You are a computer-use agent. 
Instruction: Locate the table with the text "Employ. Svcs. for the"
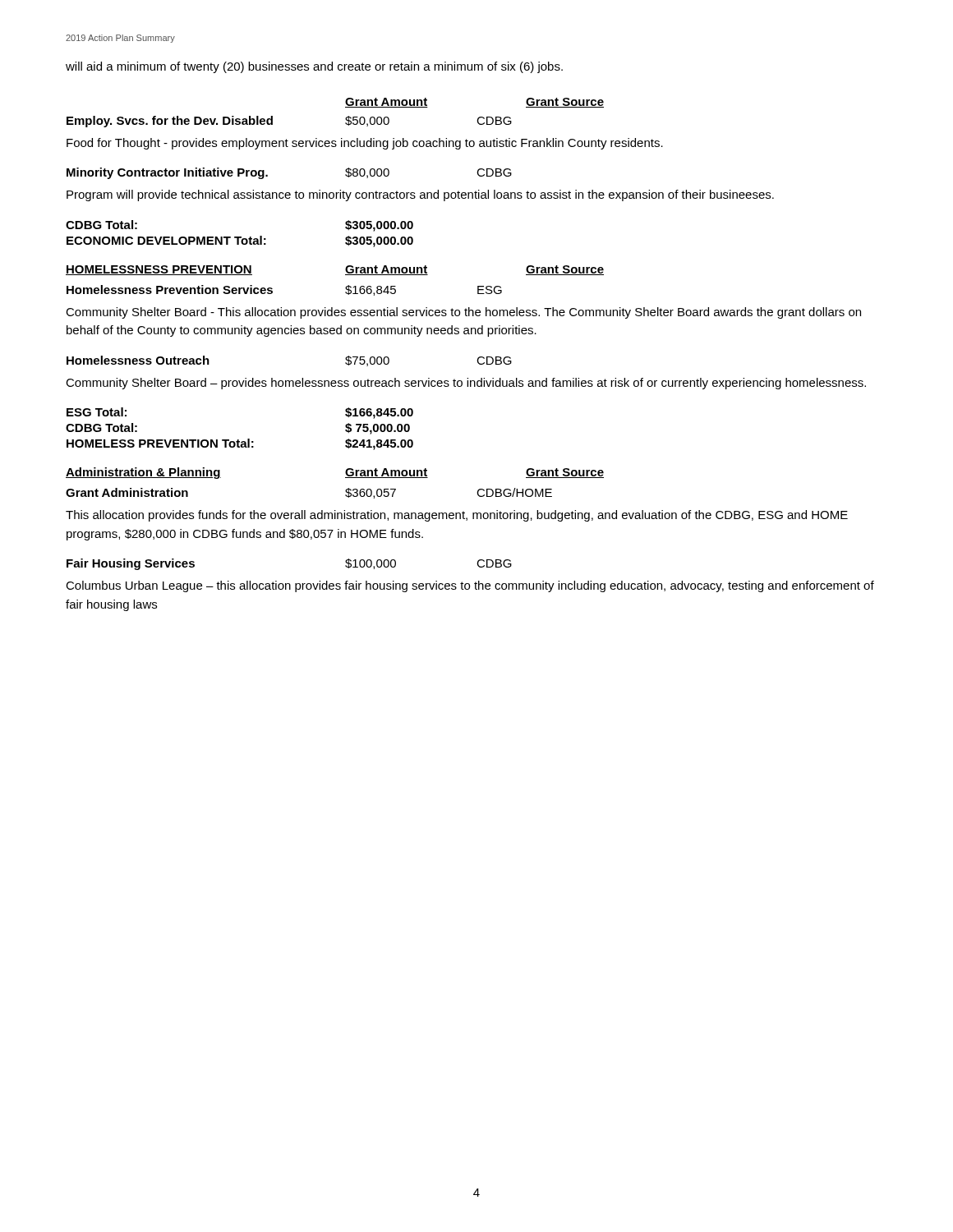coord(476,120)
